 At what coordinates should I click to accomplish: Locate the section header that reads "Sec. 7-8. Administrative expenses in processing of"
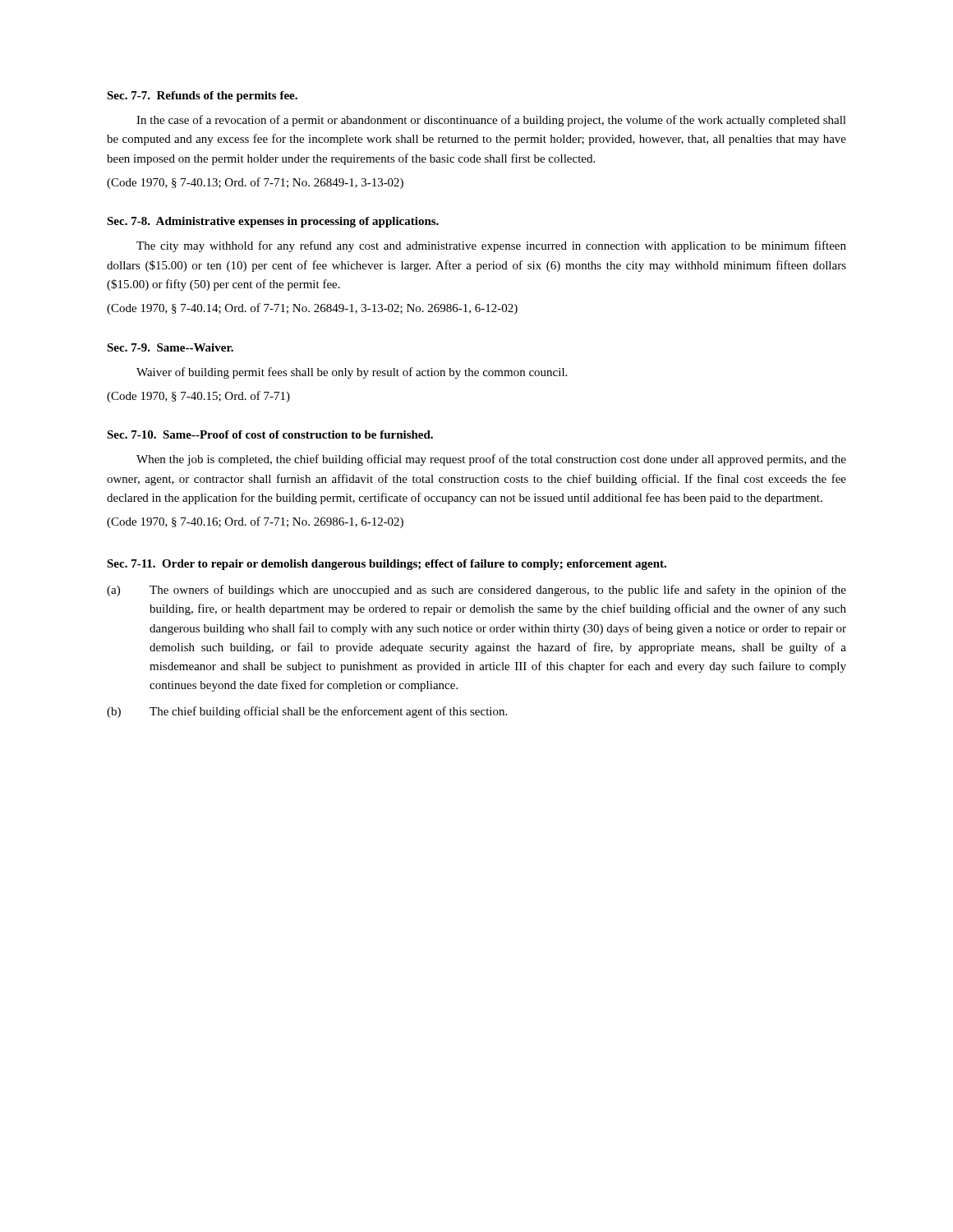273,221
